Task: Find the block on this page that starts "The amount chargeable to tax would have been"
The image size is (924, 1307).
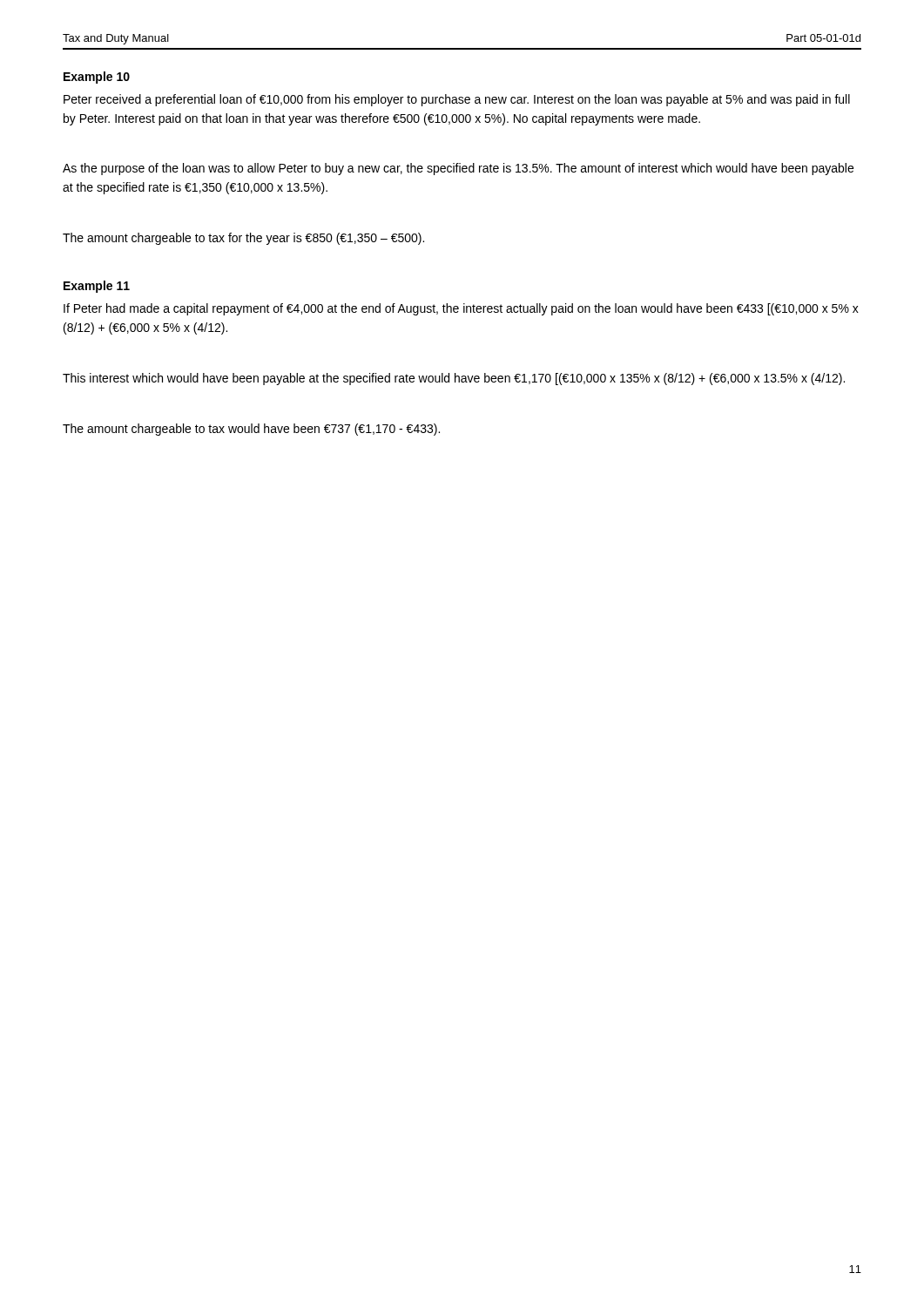Action: [252, 428]
